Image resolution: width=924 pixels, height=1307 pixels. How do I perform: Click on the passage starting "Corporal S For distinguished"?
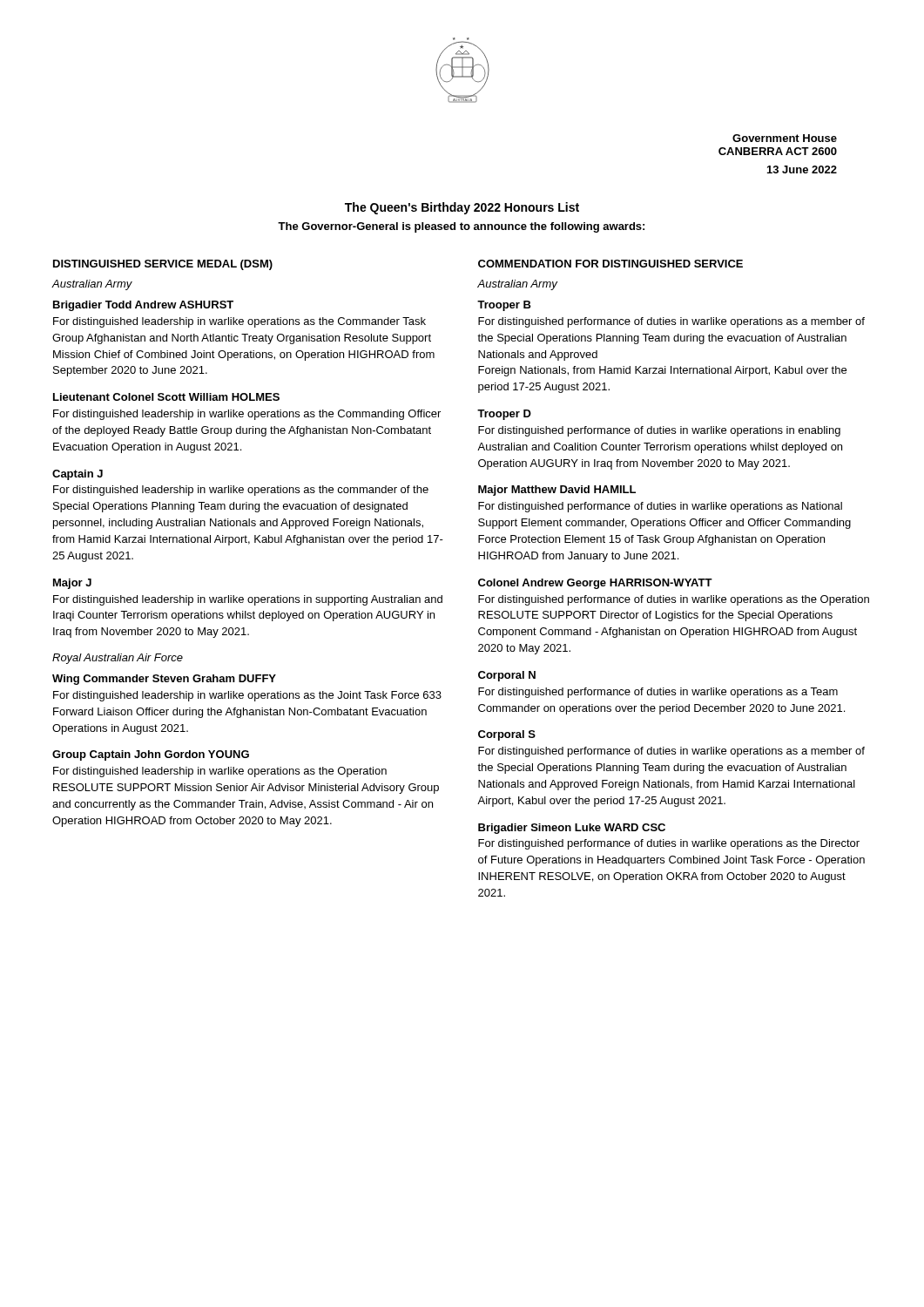pyautogui.click(x=671, y=767)
